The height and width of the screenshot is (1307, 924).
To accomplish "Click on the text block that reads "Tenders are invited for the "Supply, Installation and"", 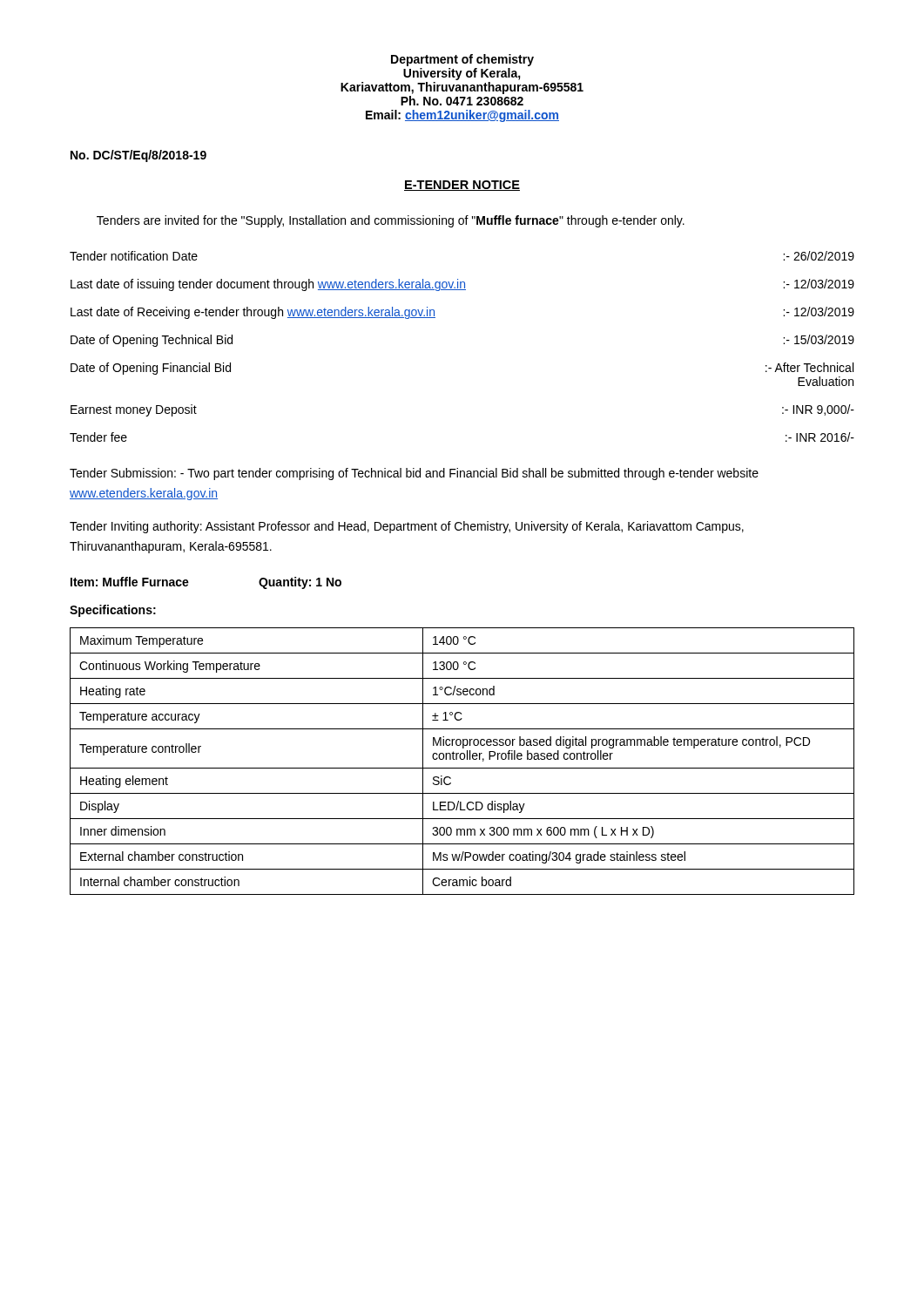I will click(x=377, y=220).
